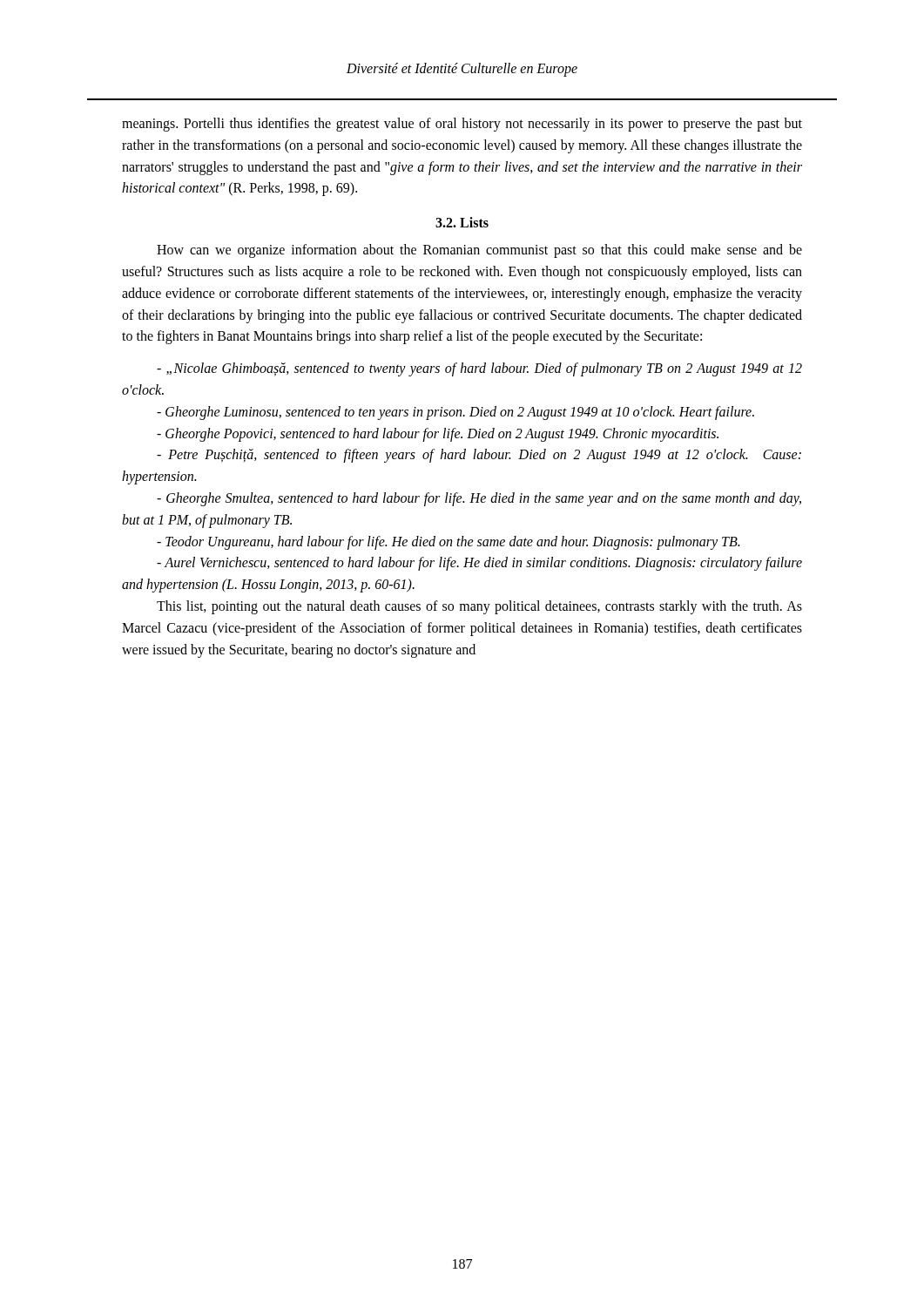Find the text starting "How can we organize information about the Romanian"
Screen dimensions: 1307x924
[462, 294]
